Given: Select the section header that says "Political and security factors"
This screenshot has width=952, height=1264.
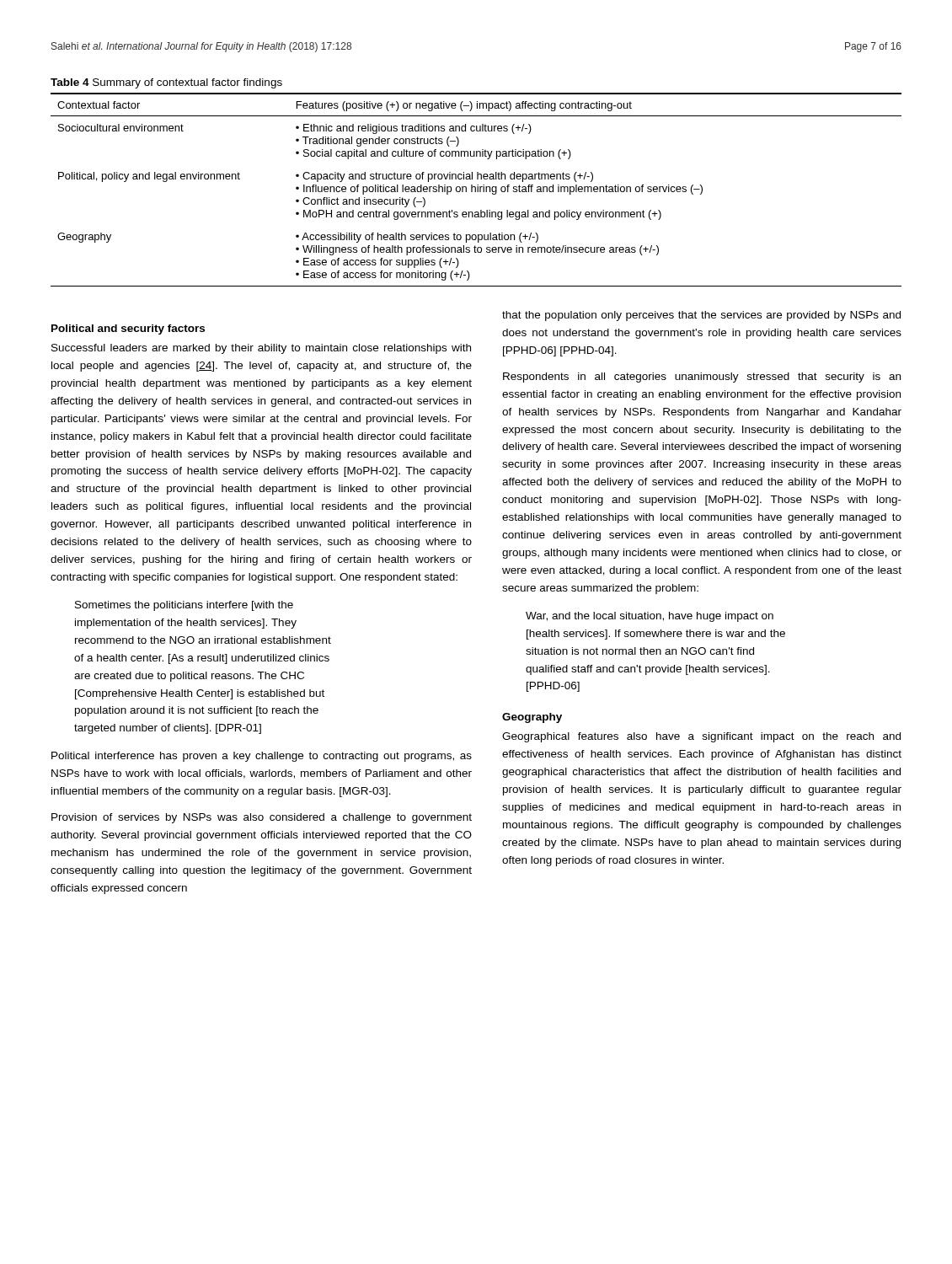Looking at the screenshot, I should pos(128,328).
